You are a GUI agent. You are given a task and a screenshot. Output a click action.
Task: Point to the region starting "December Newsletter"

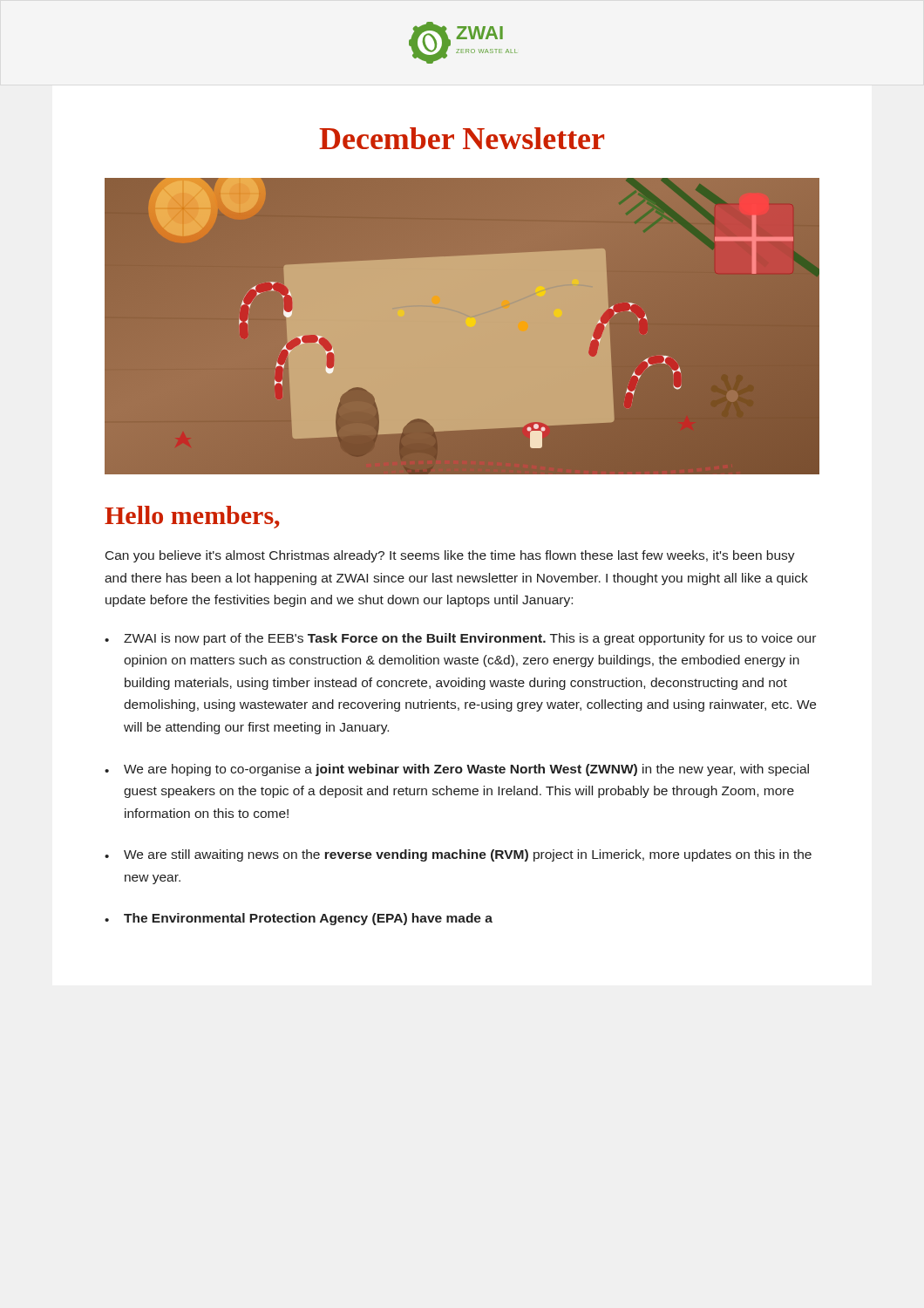click(x=462, y=139)
